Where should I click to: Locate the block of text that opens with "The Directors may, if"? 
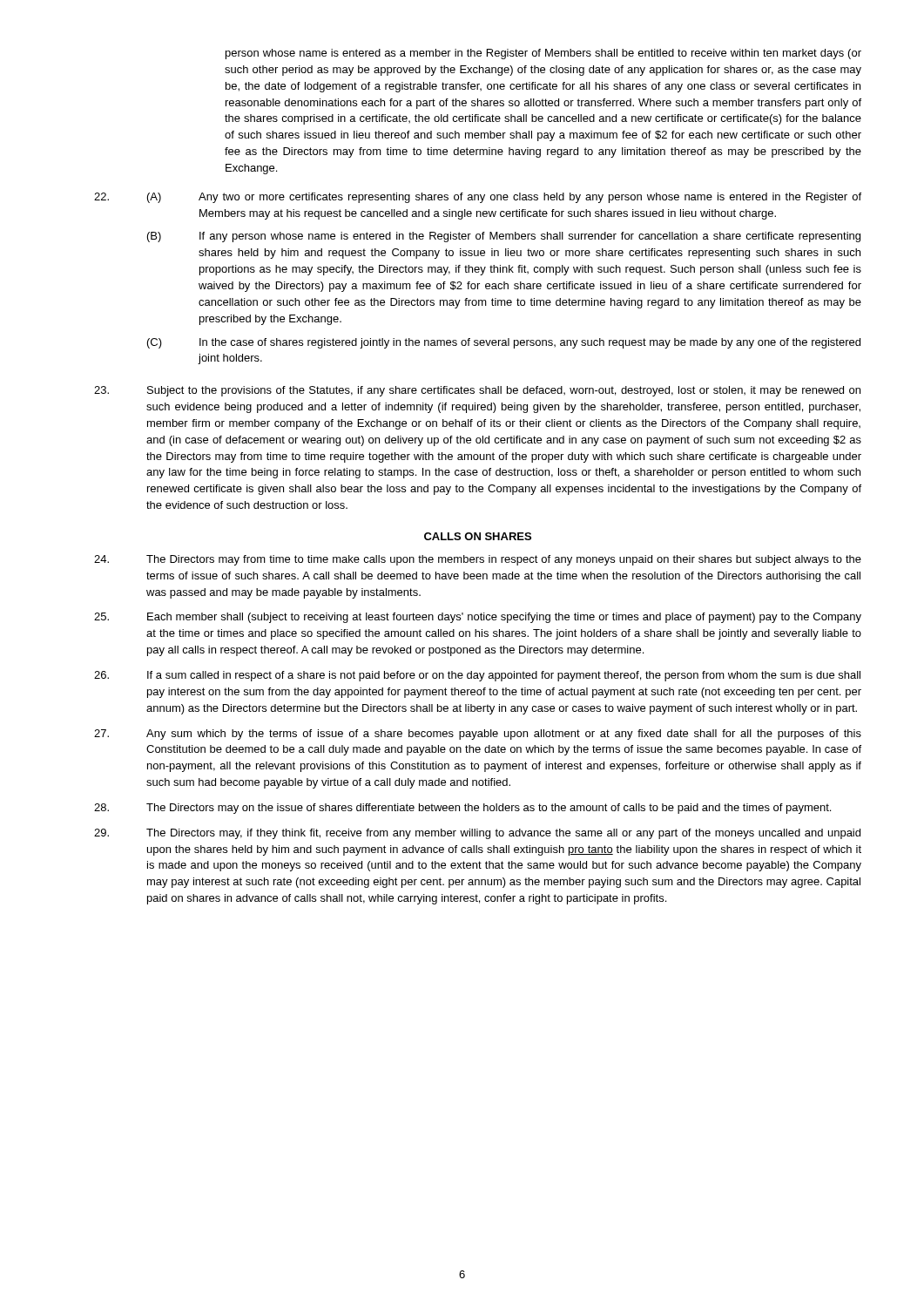[x=504, y=865]
